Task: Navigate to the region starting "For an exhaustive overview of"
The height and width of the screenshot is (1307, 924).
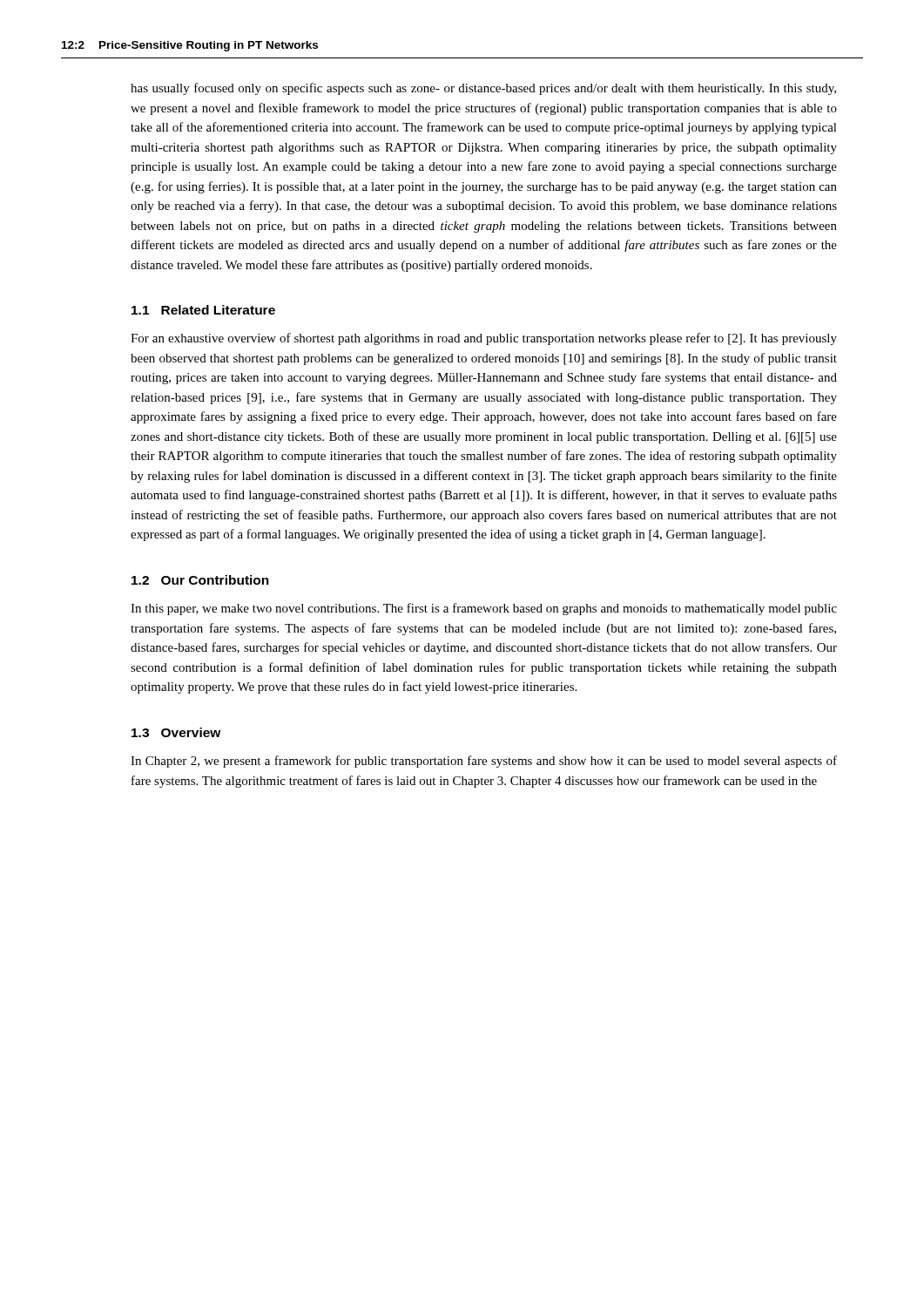Action: click(484, 437)
